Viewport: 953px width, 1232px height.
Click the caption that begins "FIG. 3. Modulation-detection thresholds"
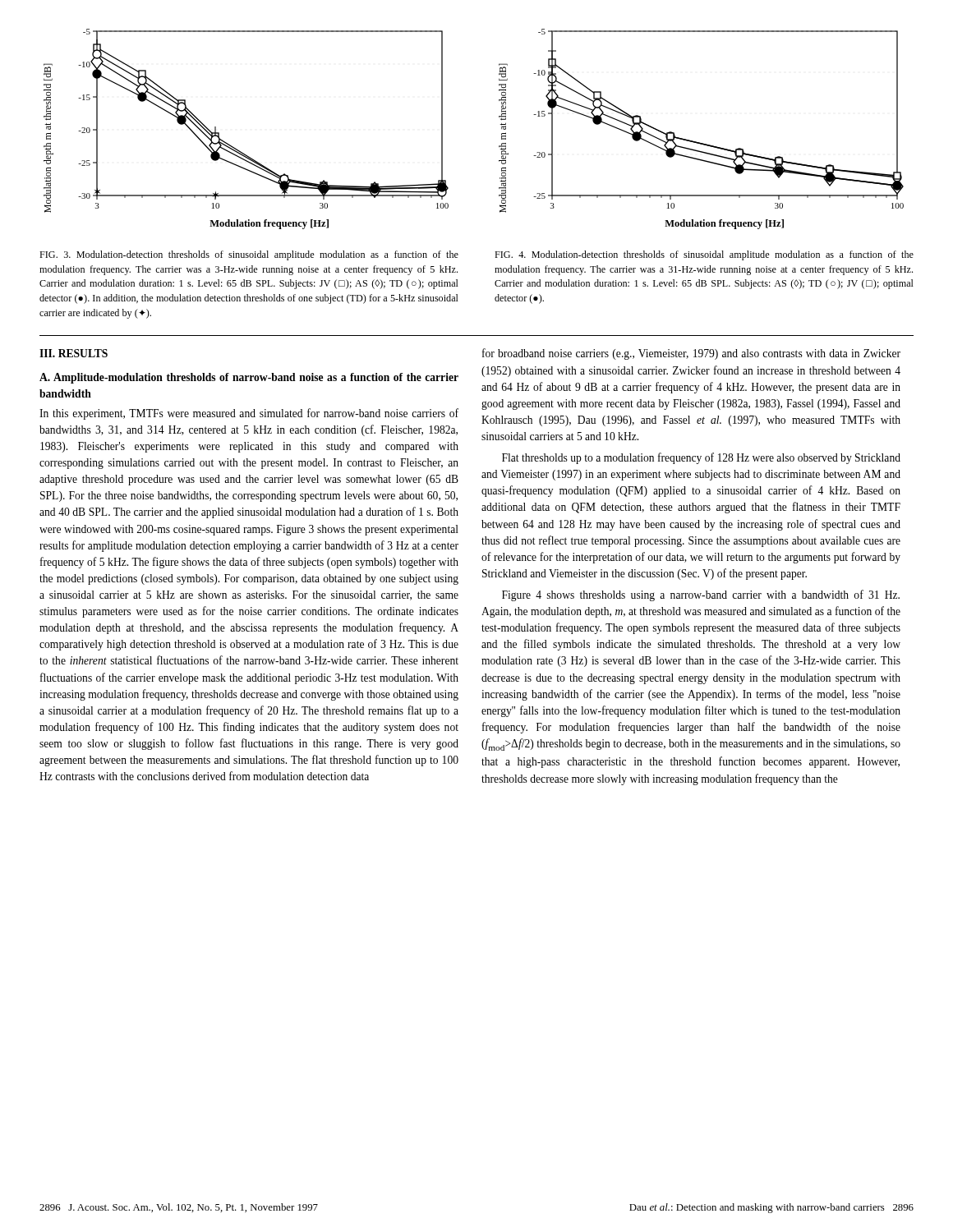click(249, 284)
